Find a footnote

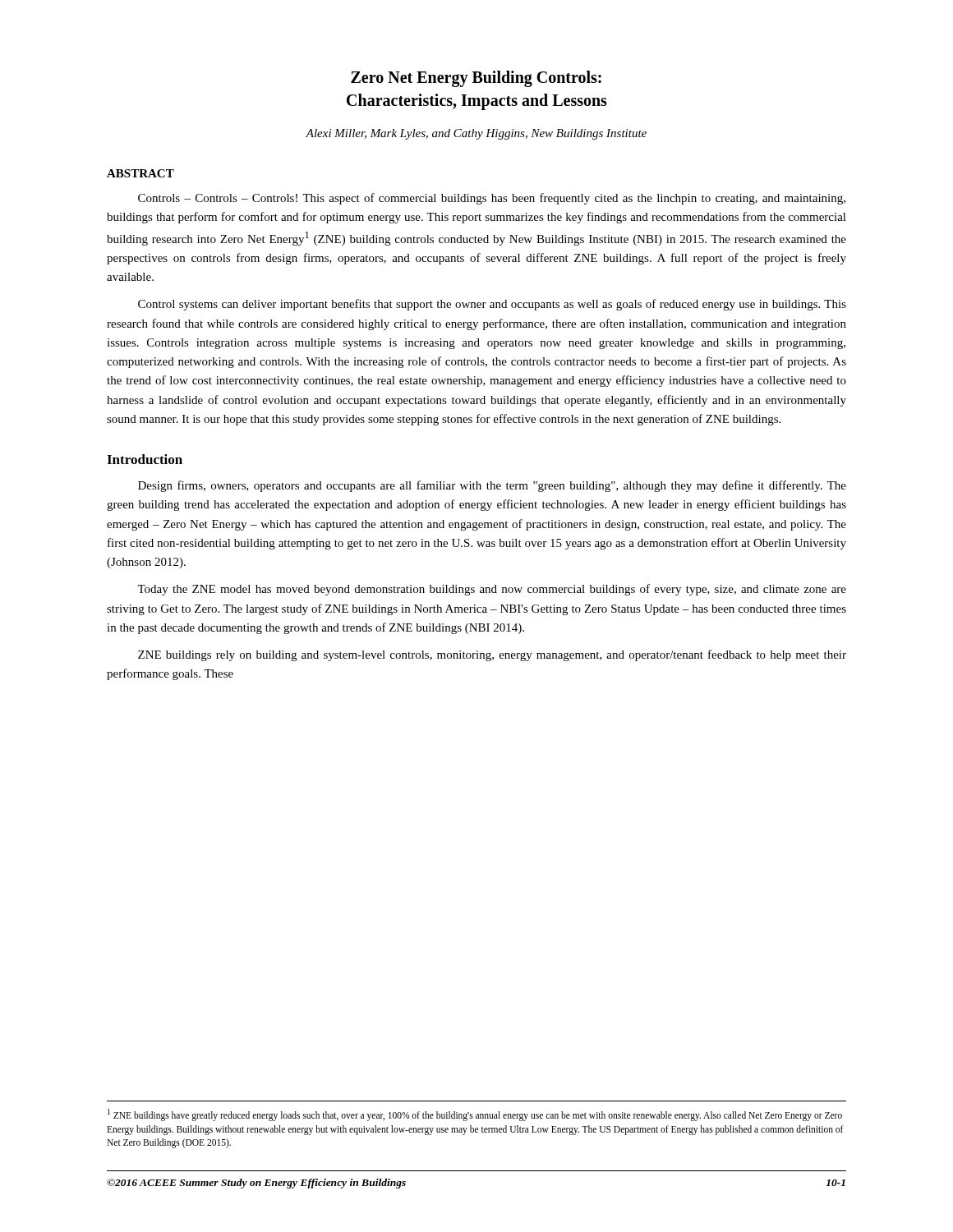tap(476, 1128)
